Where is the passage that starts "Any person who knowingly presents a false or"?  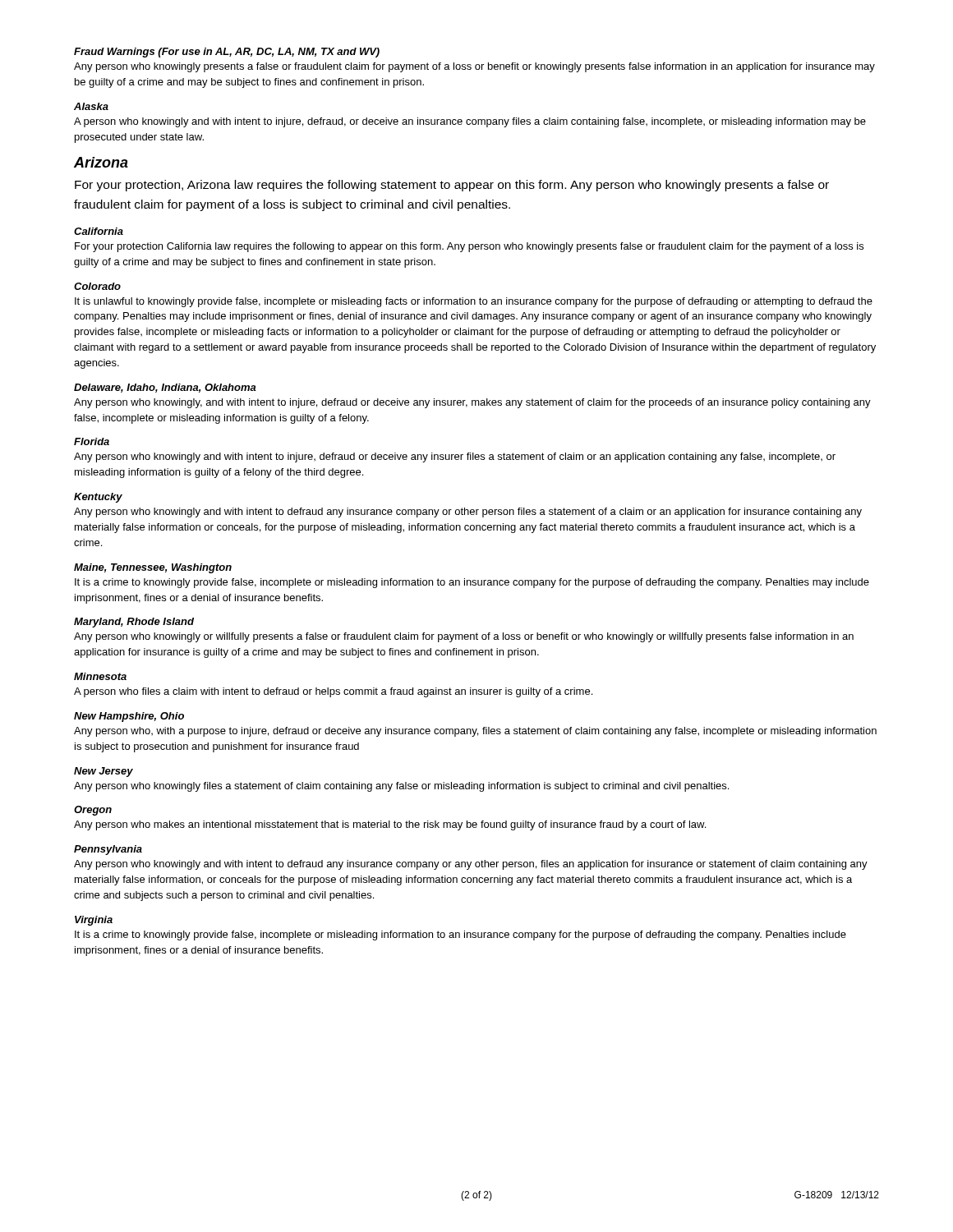click(x=474, y=74)
